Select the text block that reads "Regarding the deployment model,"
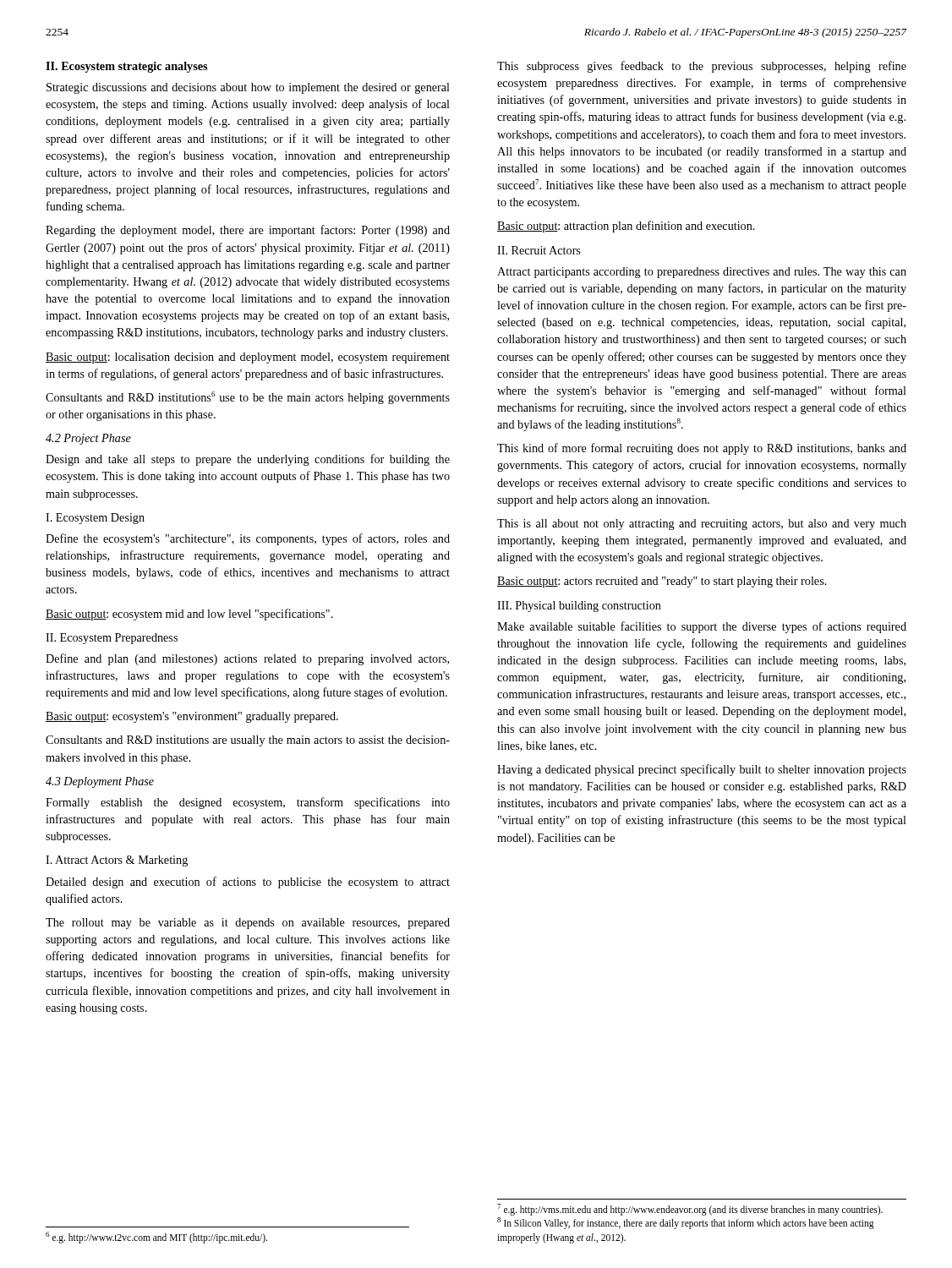The image size is (952, 1268). 248,281
